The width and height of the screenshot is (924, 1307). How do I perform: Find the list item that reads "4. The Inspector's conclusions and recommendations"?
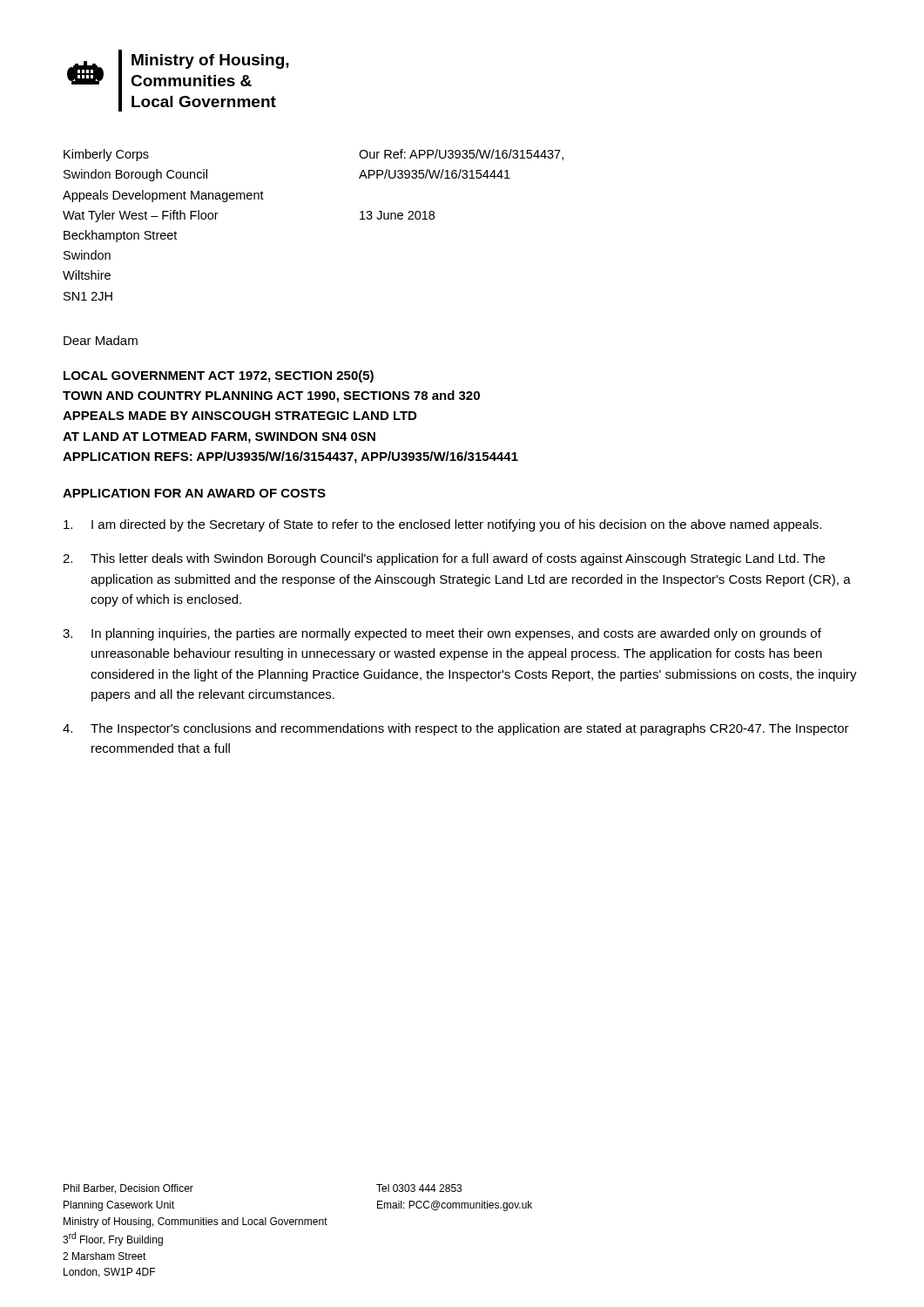[x=462, y=738]
